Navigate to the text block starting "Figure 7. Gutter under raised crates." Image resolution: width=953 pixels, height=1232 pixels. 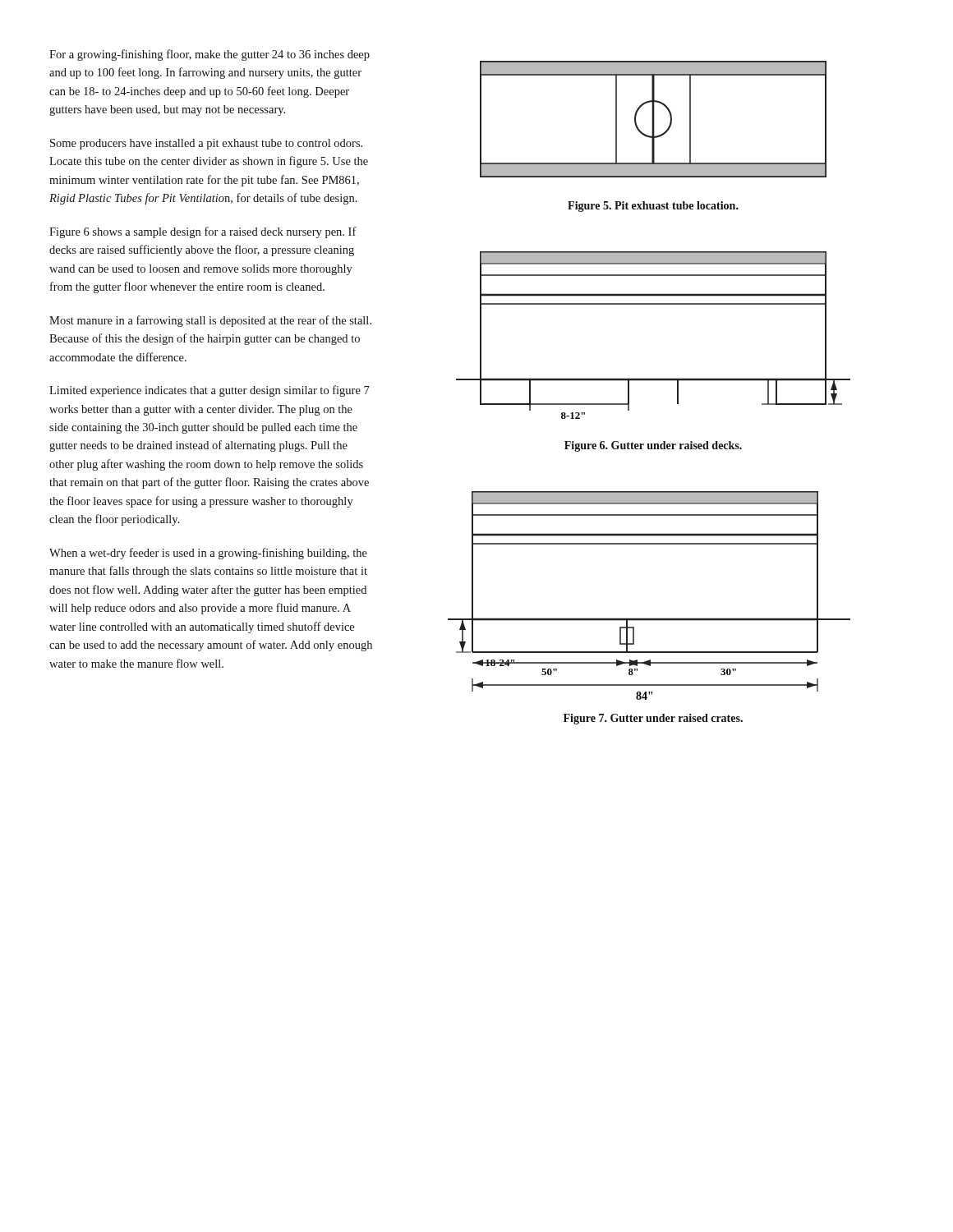[x=653, y=718]
